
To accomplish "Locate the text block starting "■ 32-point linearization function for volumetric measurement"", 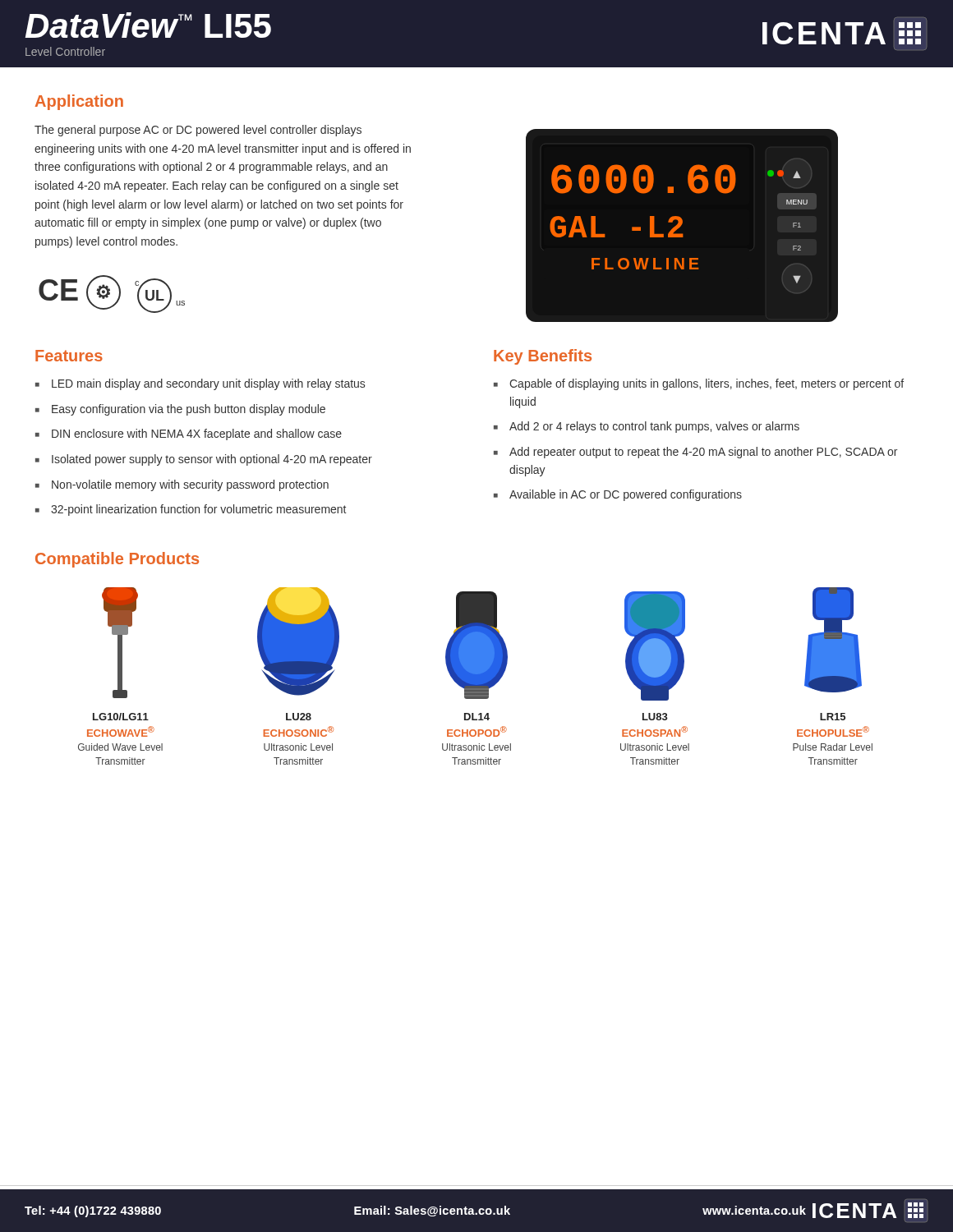I will pos(190,510).
